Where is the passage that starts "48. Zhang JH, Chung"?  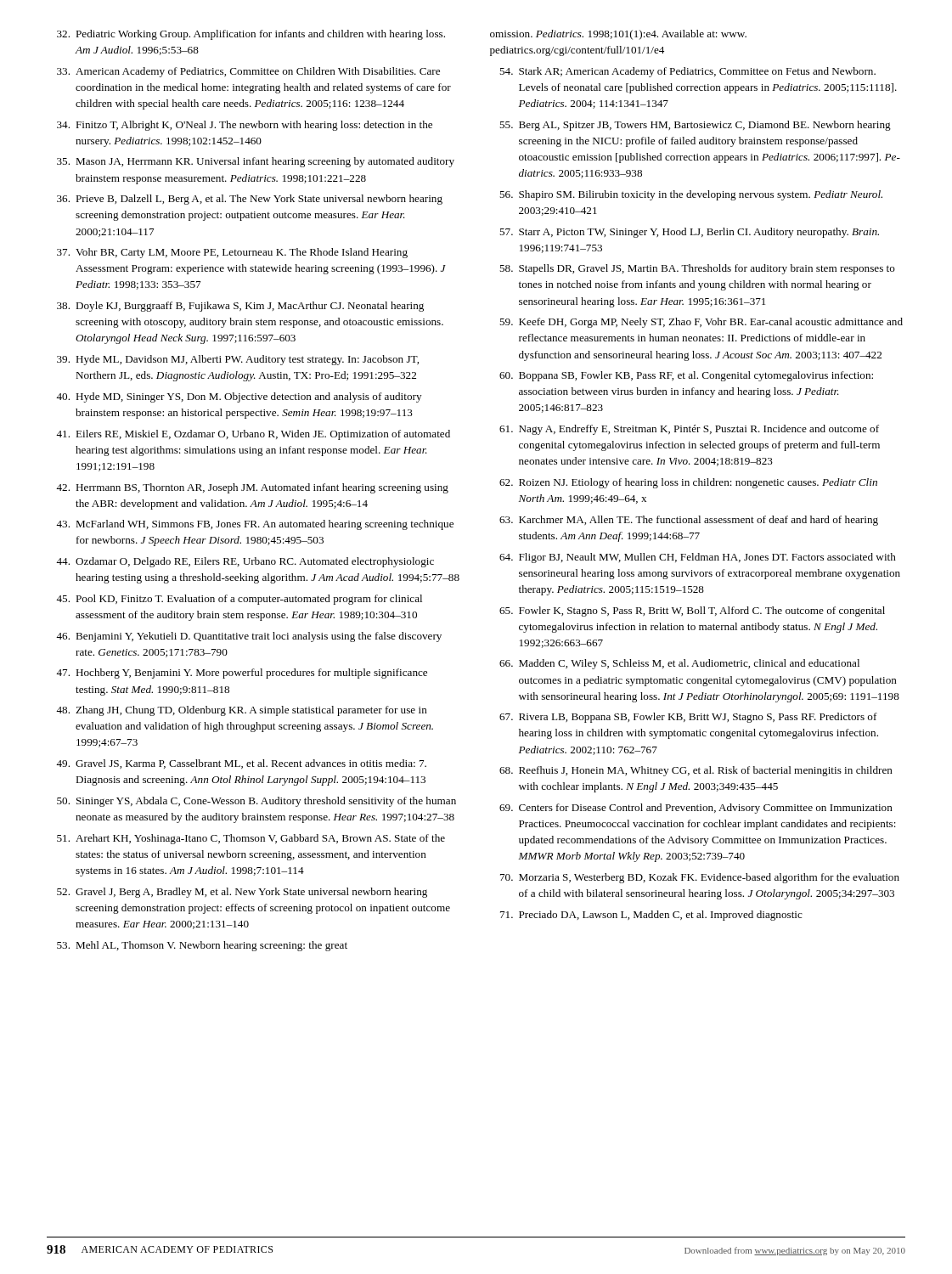point(255,726)
